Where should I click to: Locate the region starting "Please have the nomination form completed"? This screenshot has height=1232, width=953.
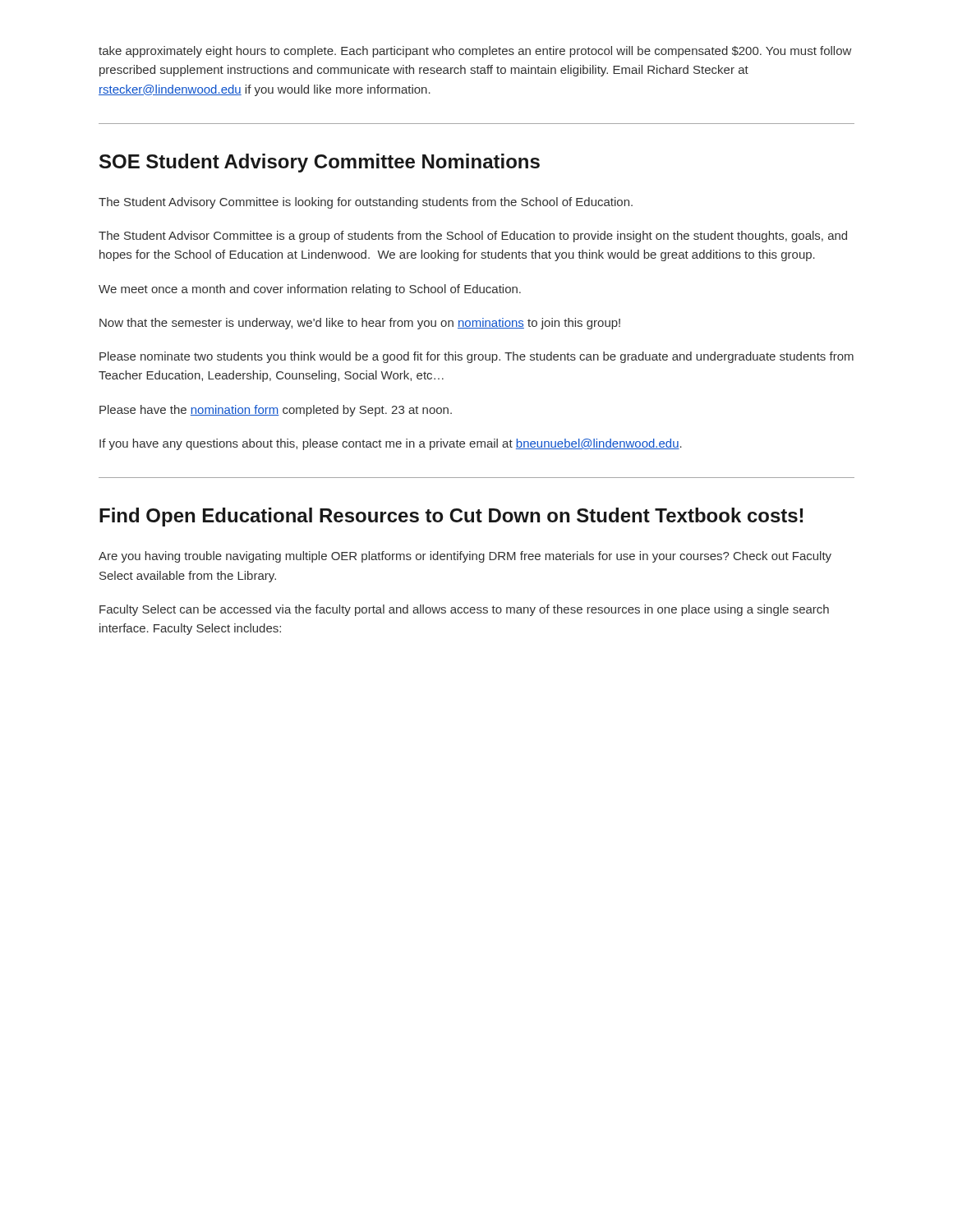point(276,411)
